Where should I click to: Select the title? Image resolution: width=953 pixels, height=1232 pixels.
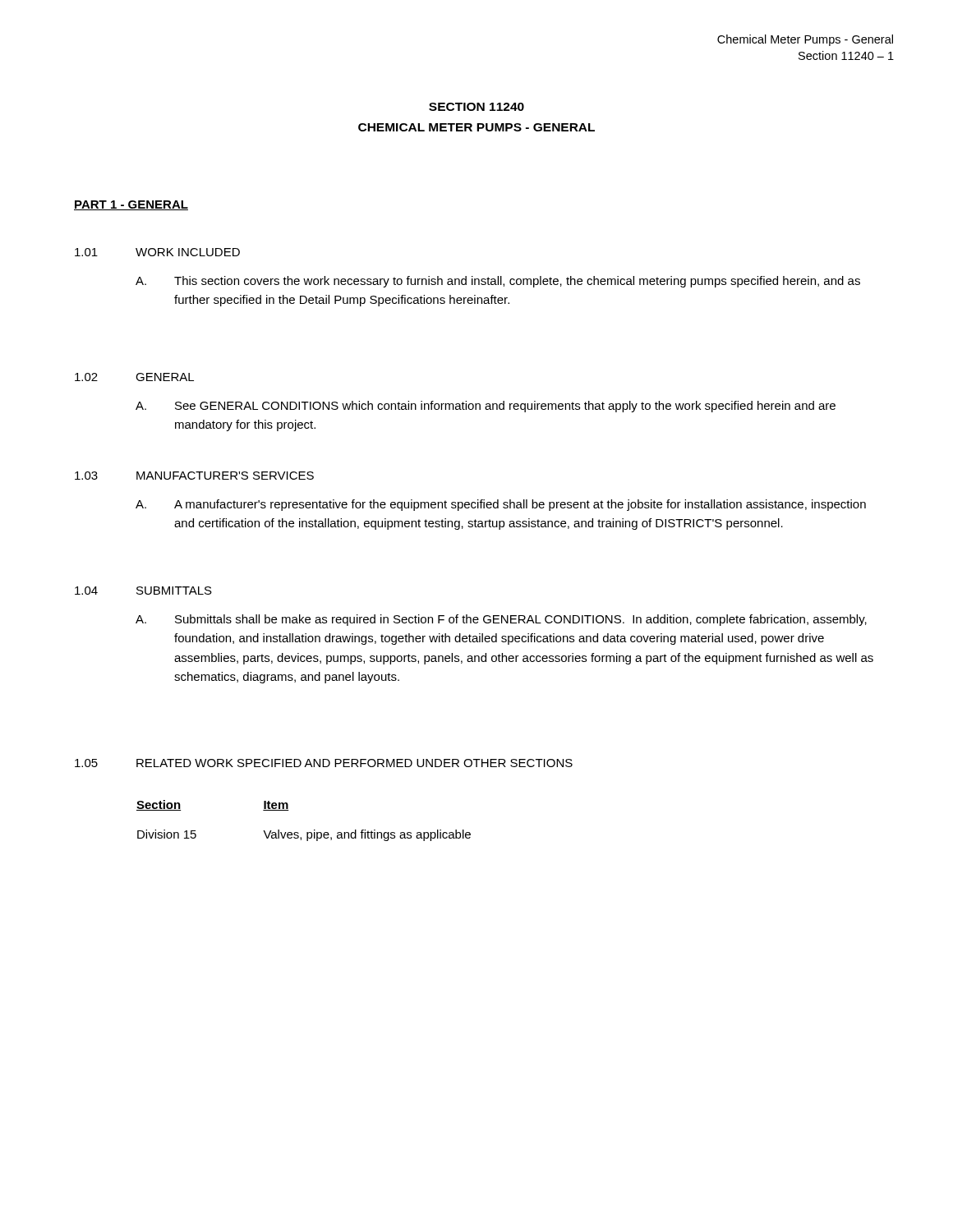click(476, 117)
